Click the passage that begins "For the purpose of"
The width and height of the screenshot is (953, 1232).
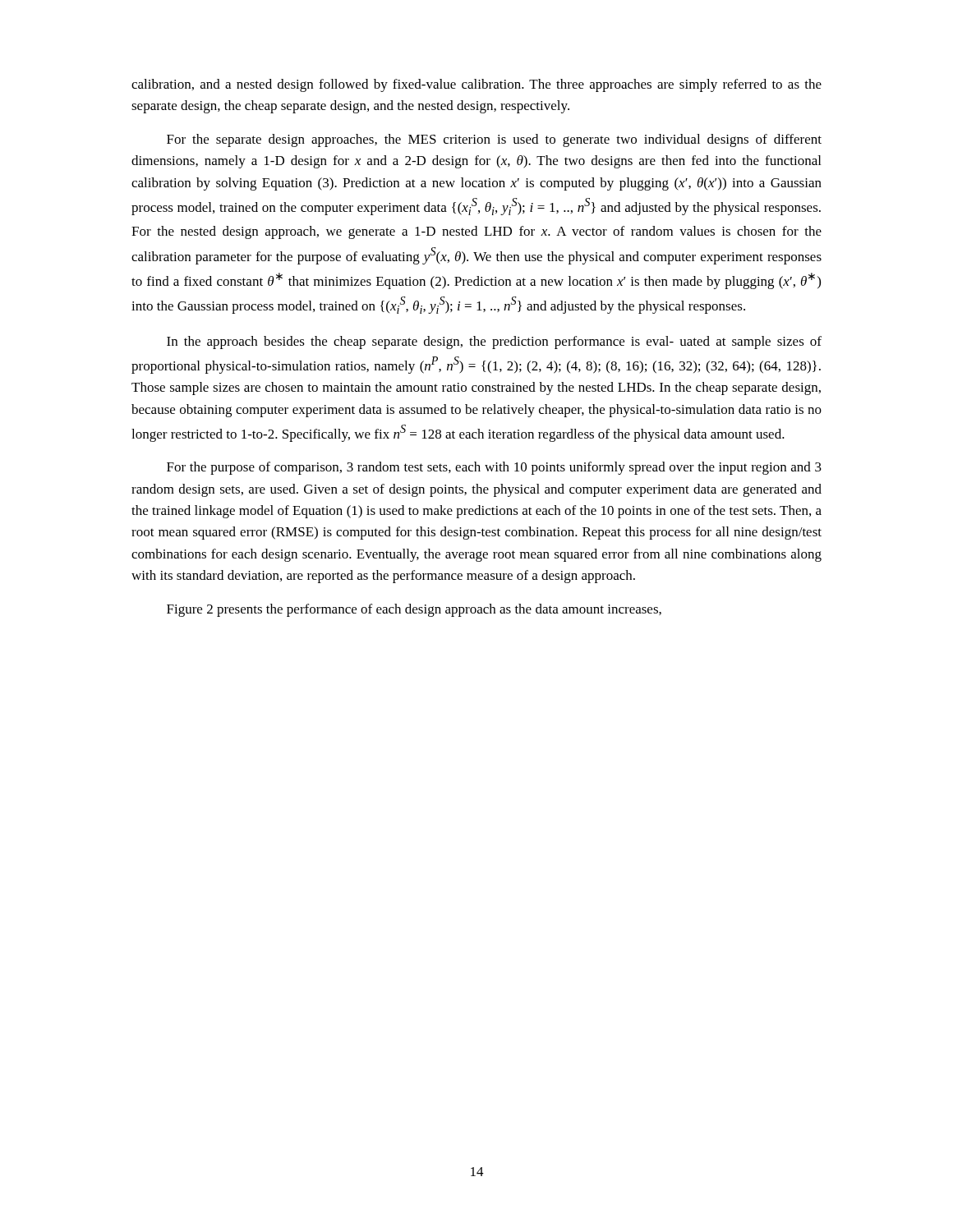coord(476,522)
